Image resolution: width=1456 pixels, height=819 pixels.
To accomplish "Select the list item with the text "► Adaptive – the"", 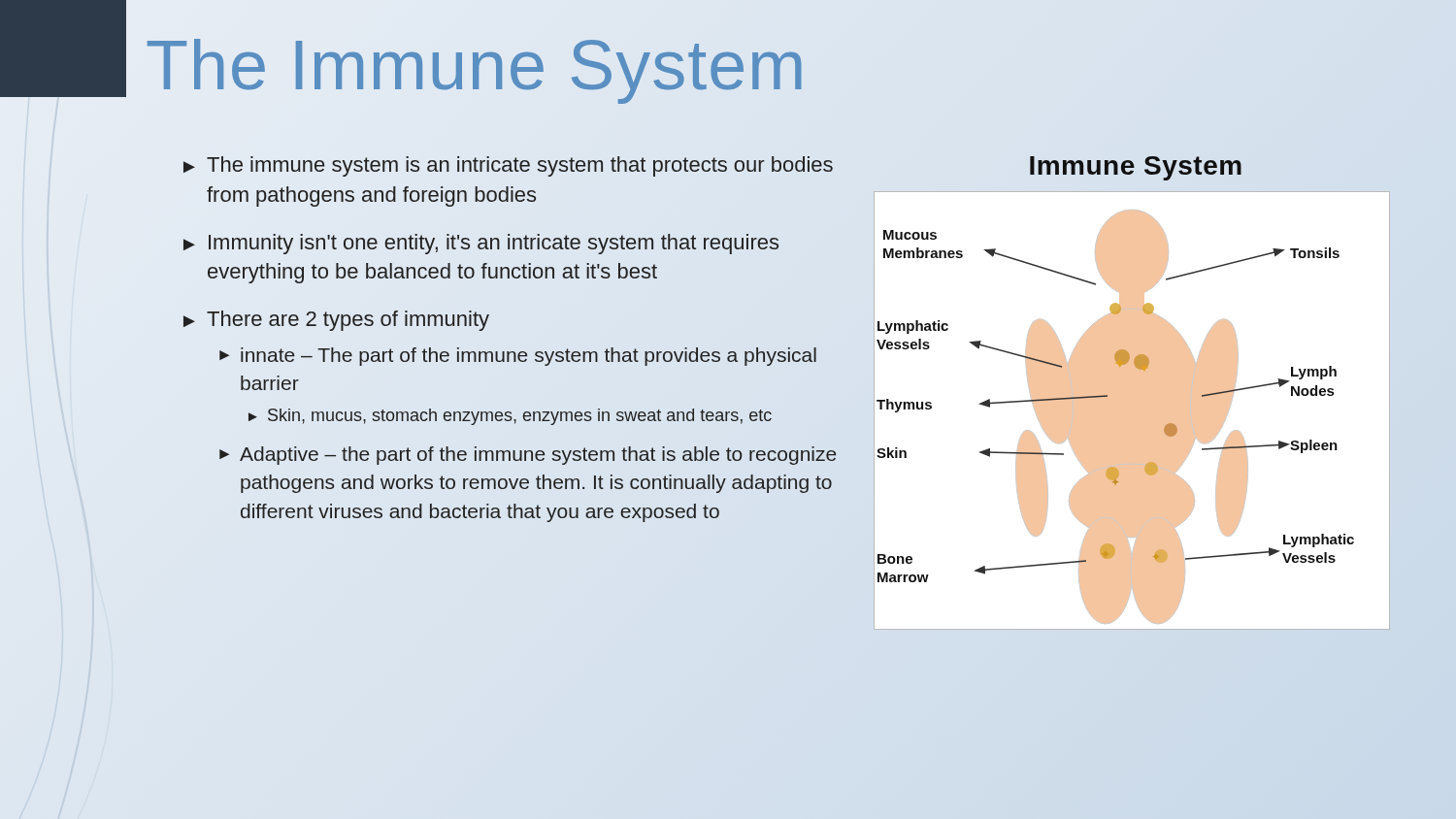I will pos(528,482).
